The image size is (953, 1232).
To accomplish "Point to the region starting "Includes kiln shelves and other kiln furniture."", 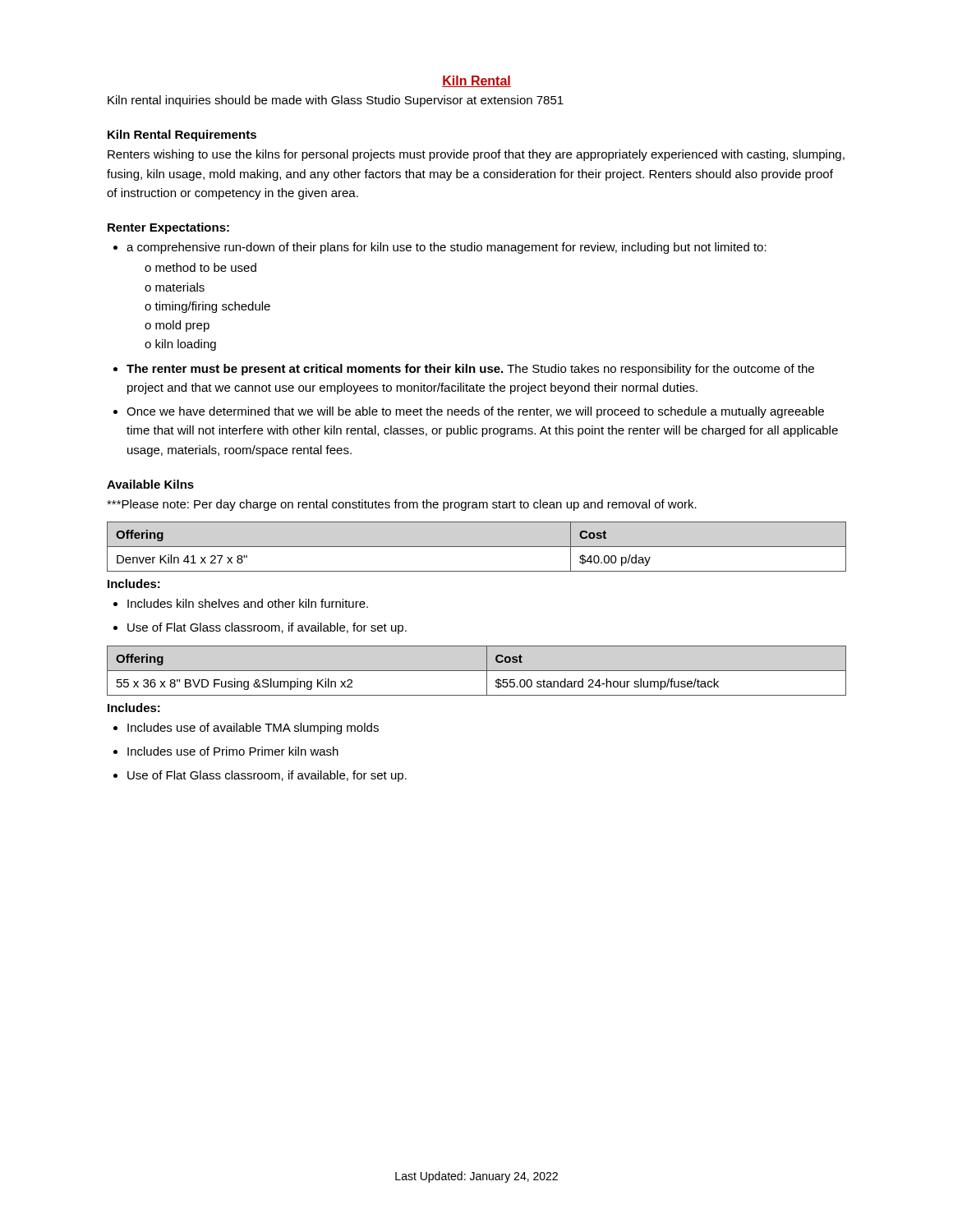I will [x=248, y=603].
